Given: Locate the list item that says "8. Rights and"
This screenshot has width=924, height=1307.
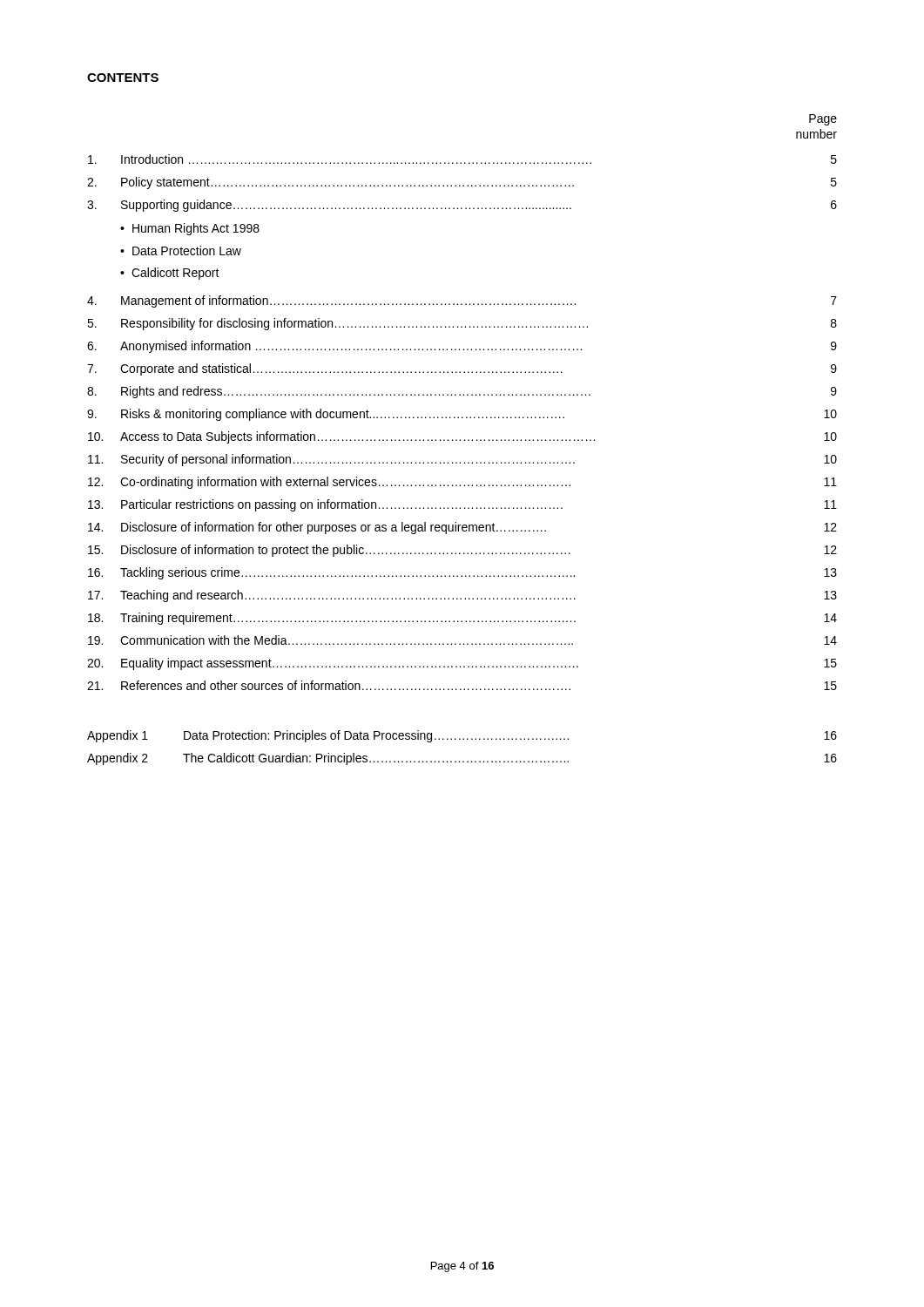Looking at the screenshot, I should click(x=462, y=391).
